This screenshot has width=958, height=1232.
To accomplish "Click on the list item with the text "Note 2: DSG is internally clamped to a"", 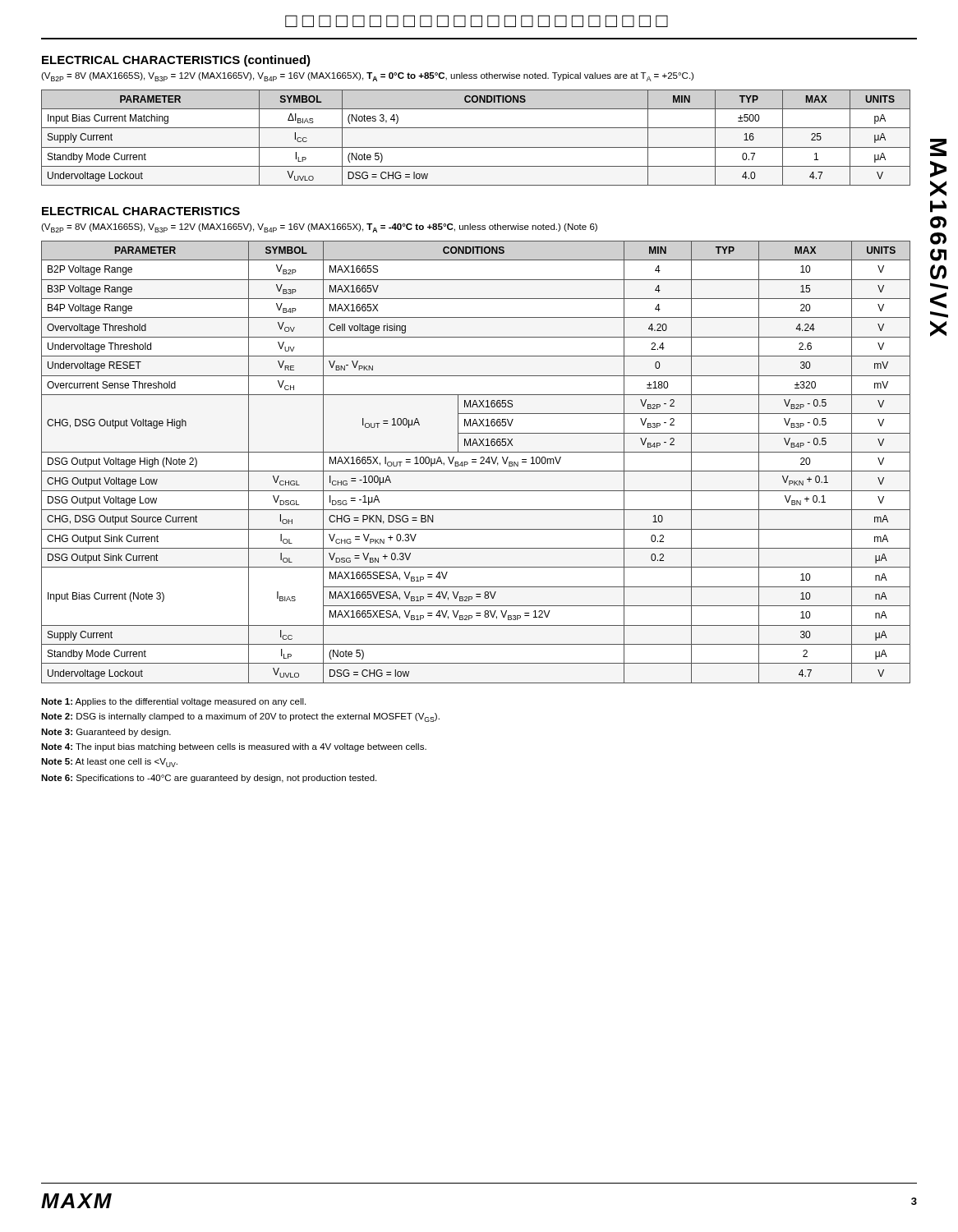I will [241, 717].
